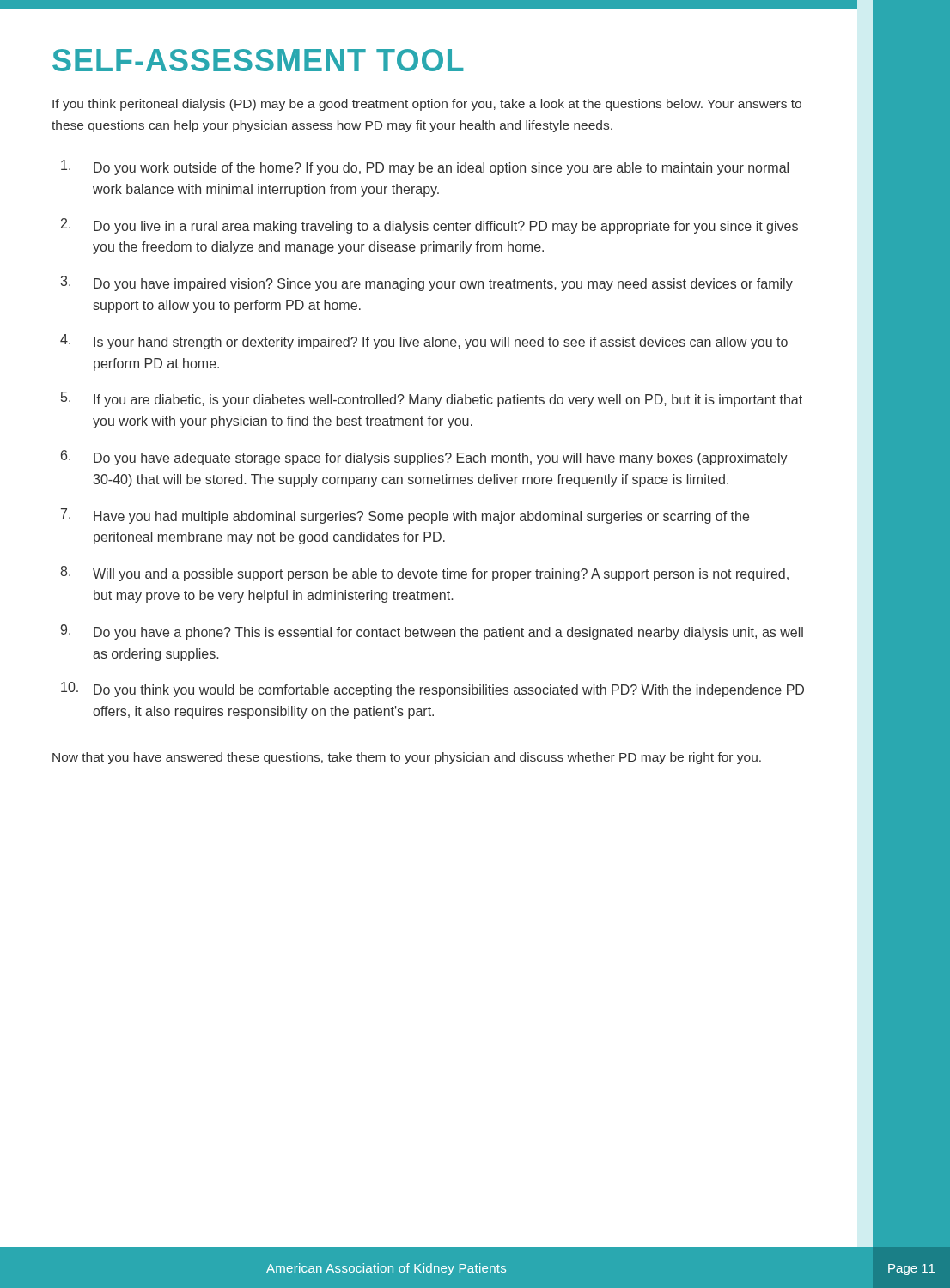Viewport: 950px width, 1288px height.
Task: Select the text starting "If you think peritoneal dialysis (PD) may be"
Action: pyautogui.click(x=427, y=114)
